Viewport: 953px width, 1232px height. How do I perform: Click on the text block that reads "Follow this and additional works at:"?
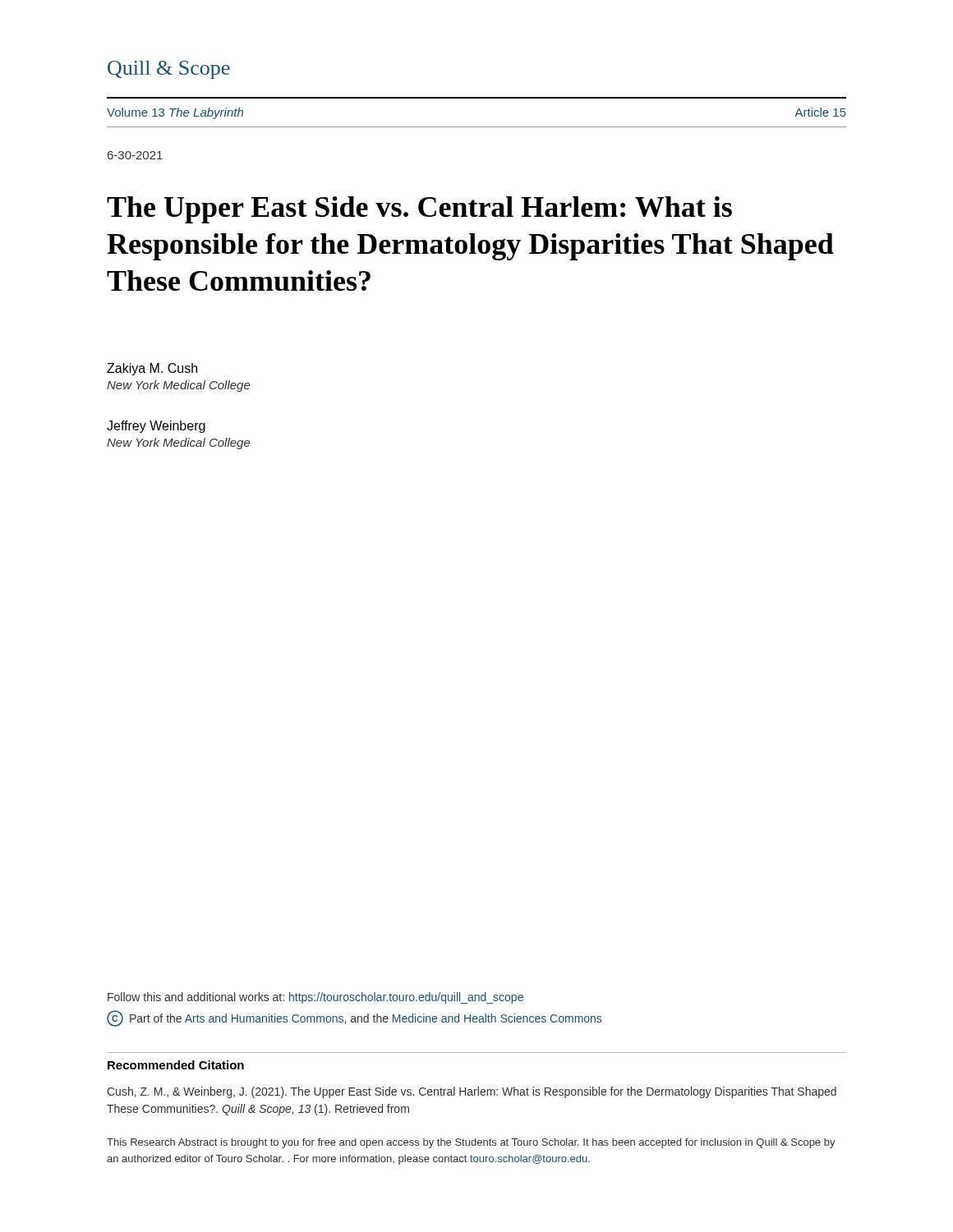[476, 997]
